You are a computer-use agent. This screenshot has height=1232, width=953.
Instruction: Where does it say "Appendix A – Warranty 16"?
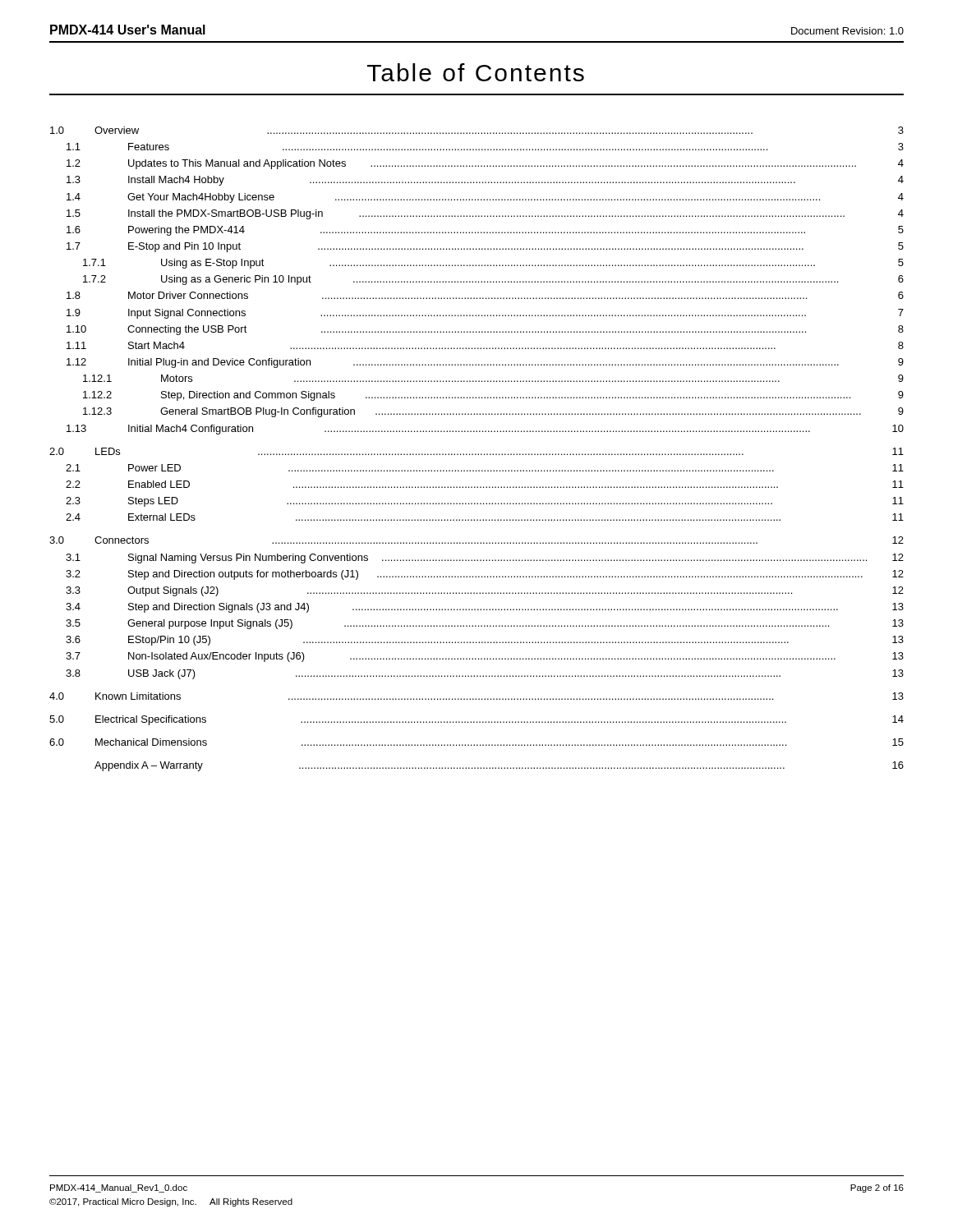[x=499, y=766]
